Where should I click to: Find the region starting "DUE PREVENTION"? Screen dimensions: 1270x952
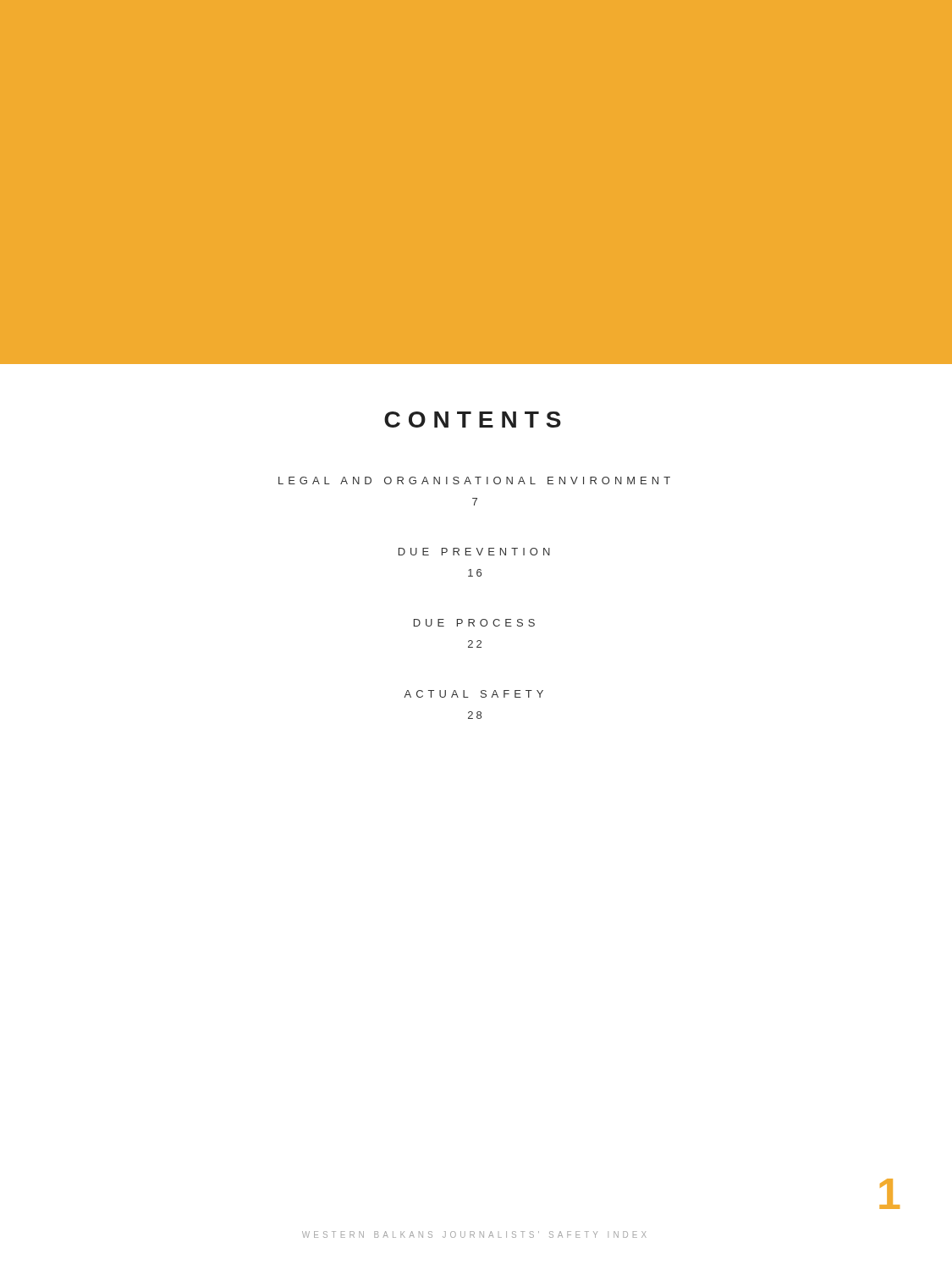pos(476,552)
